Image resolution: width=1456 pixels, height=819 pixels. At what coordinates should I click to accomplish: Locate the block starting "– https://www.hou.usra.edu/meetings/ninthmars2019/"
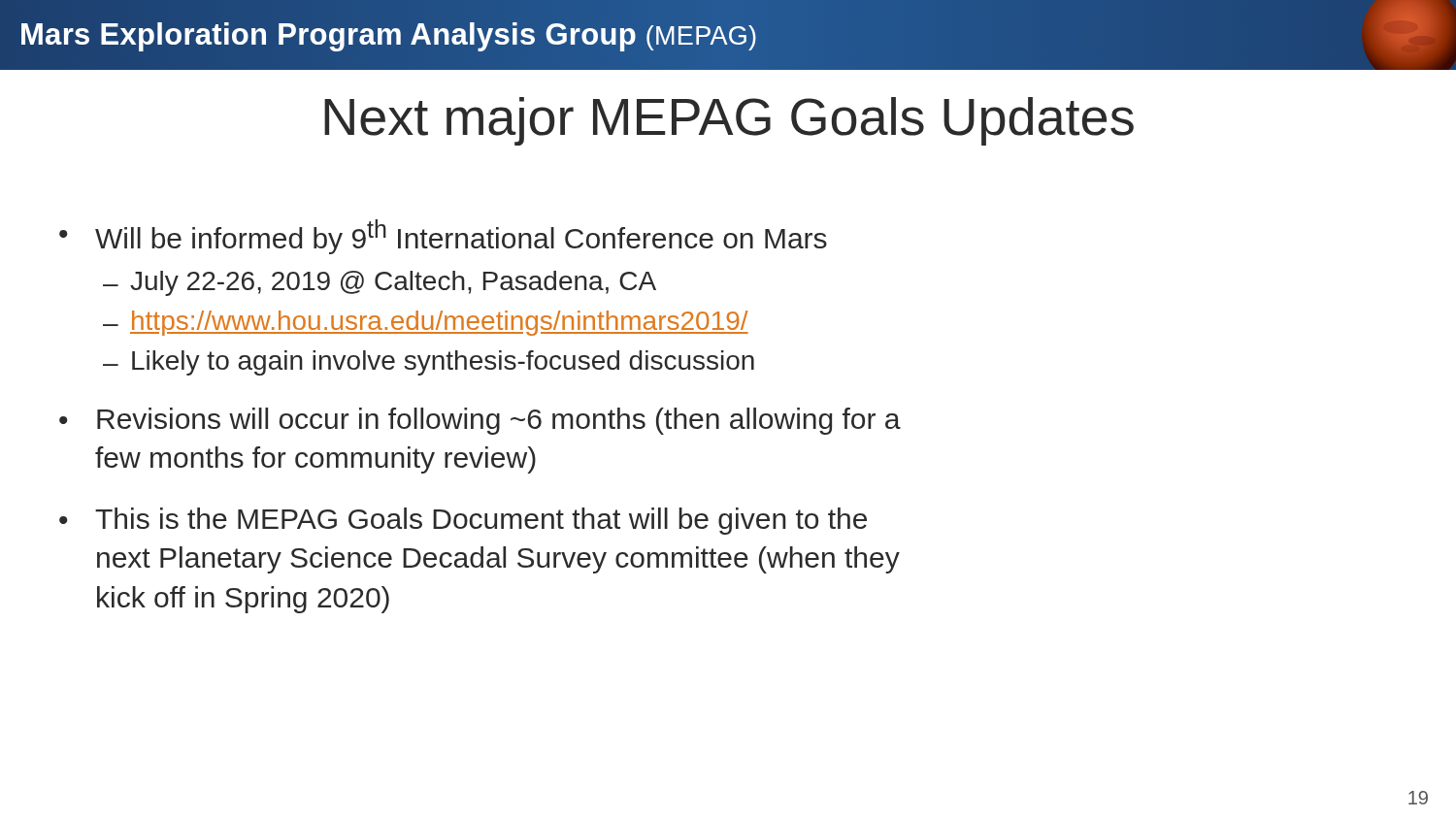[x=425, y=322]
